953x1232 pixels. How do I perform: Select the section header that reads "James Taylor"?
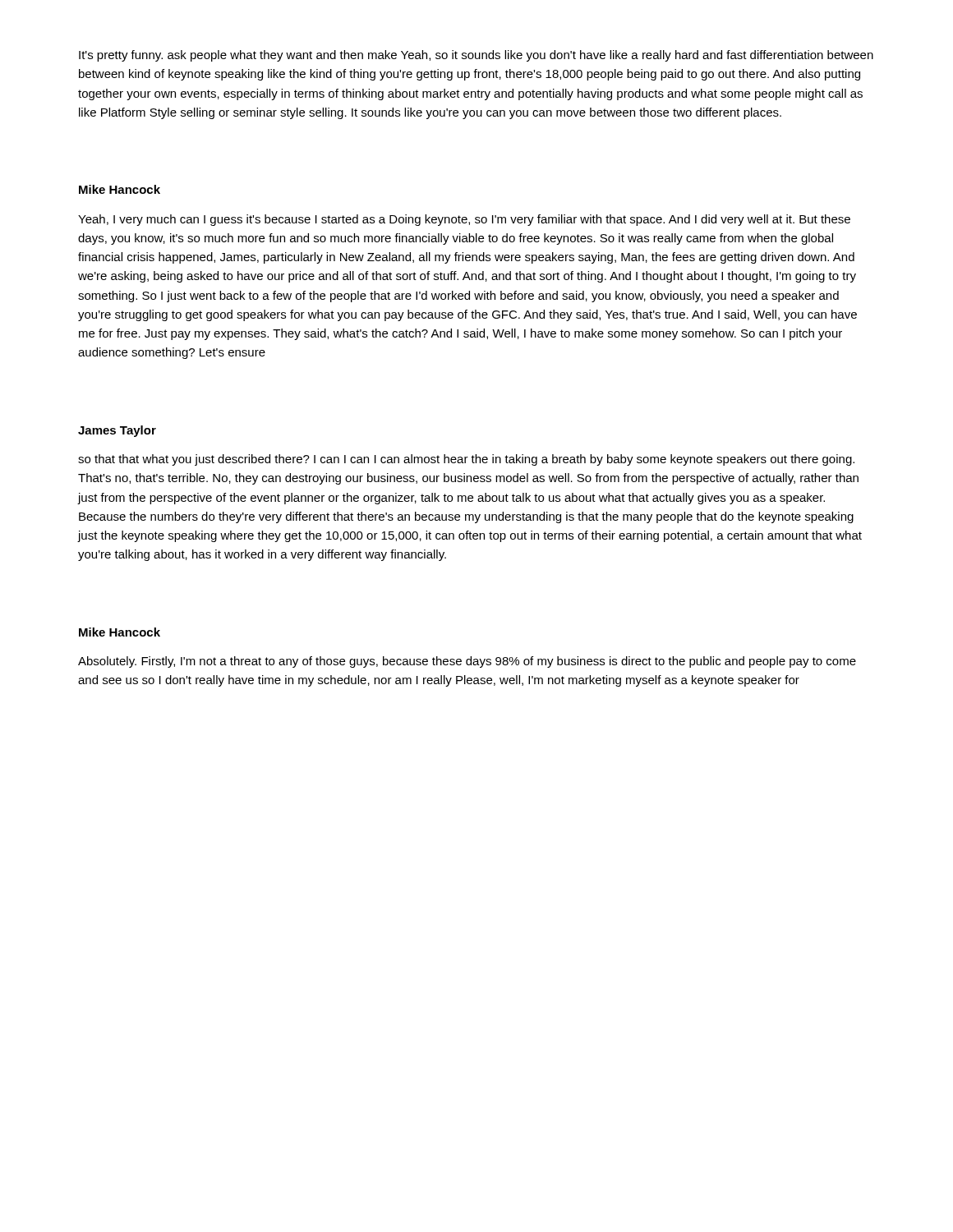point(117,430)
